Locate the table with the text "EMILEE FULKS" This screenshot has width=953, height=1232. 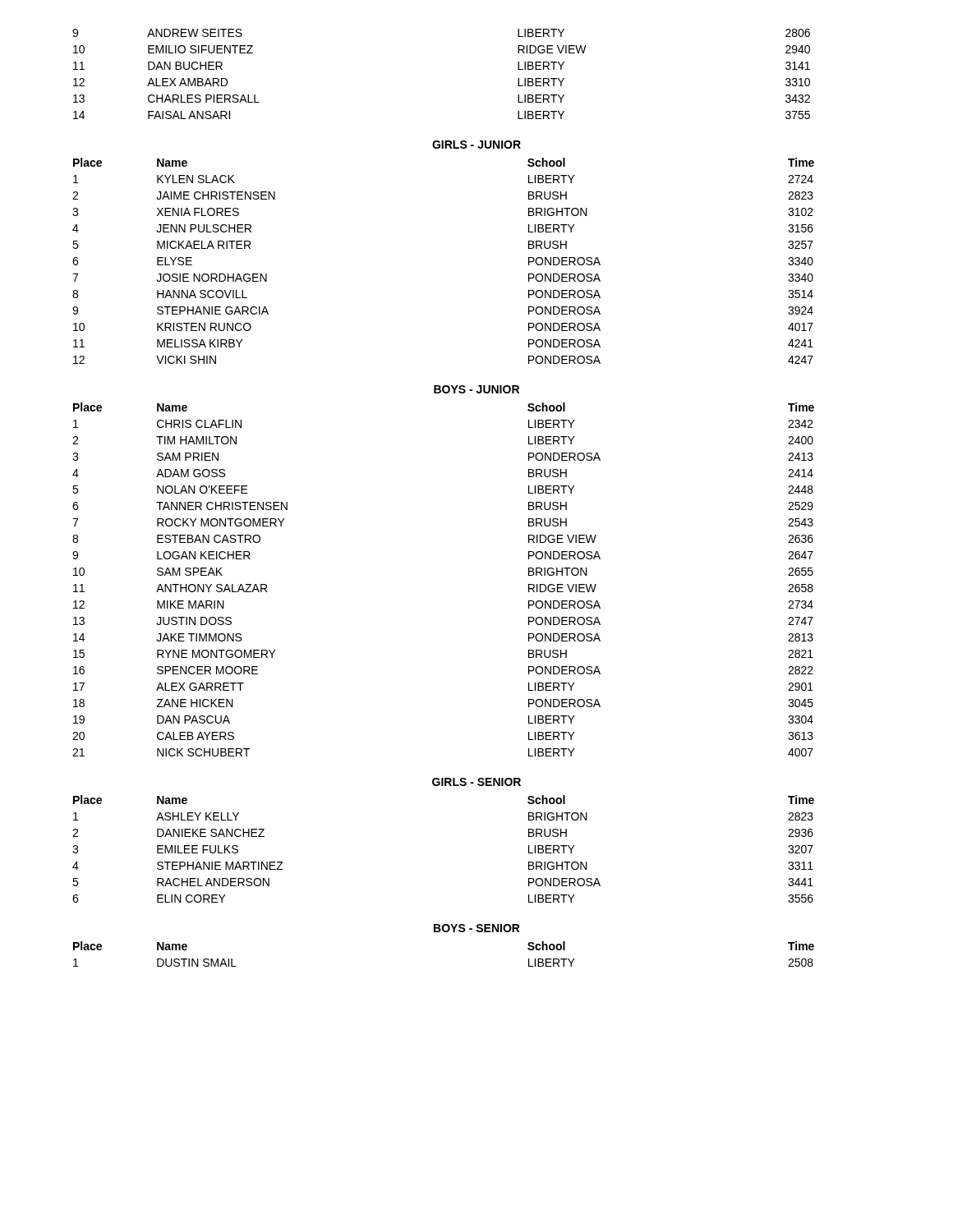(x=476, y=849)
